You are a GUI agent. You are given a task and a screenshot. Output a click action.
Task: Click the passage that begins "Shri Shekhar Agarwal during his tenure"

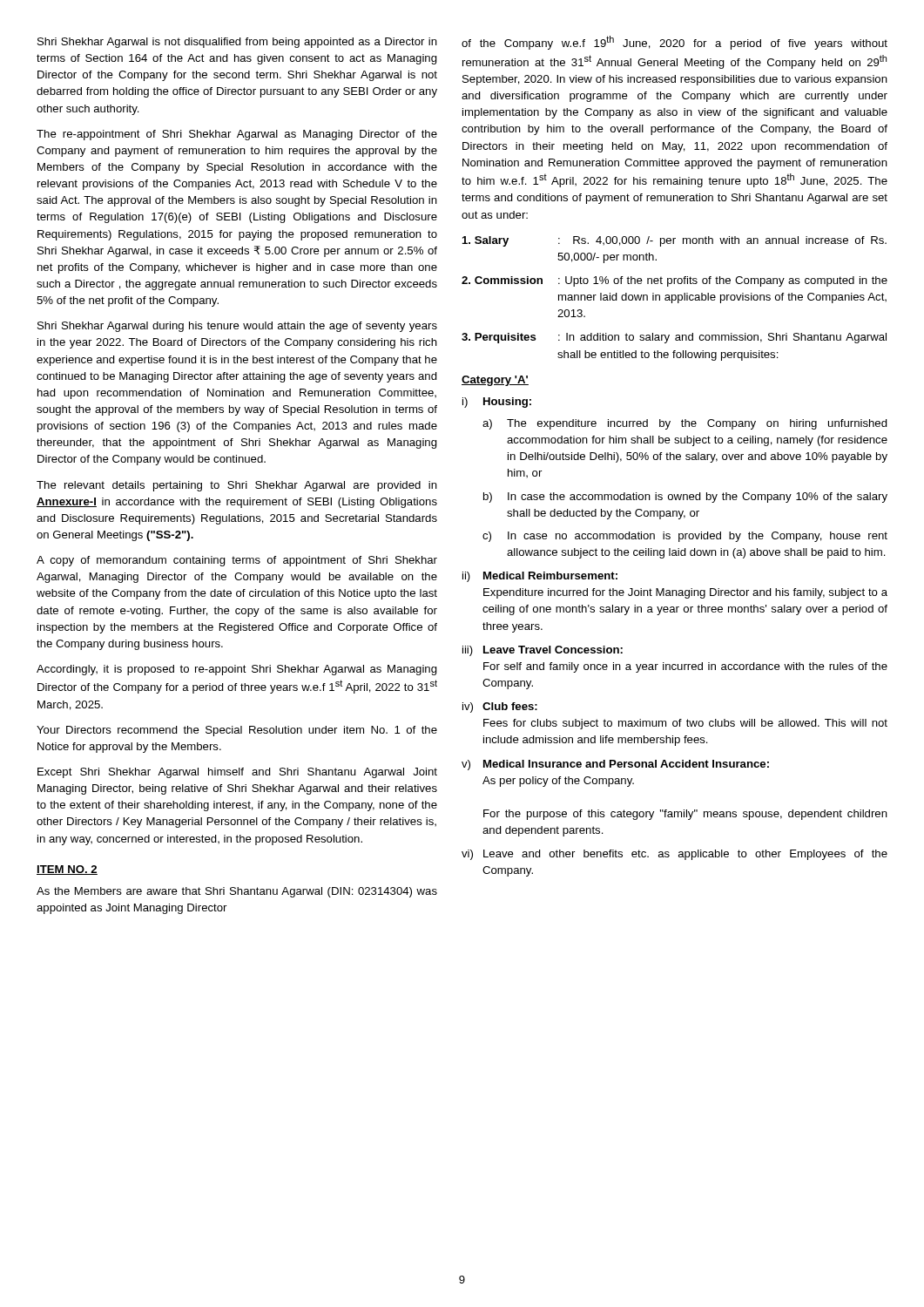(237, 392)
